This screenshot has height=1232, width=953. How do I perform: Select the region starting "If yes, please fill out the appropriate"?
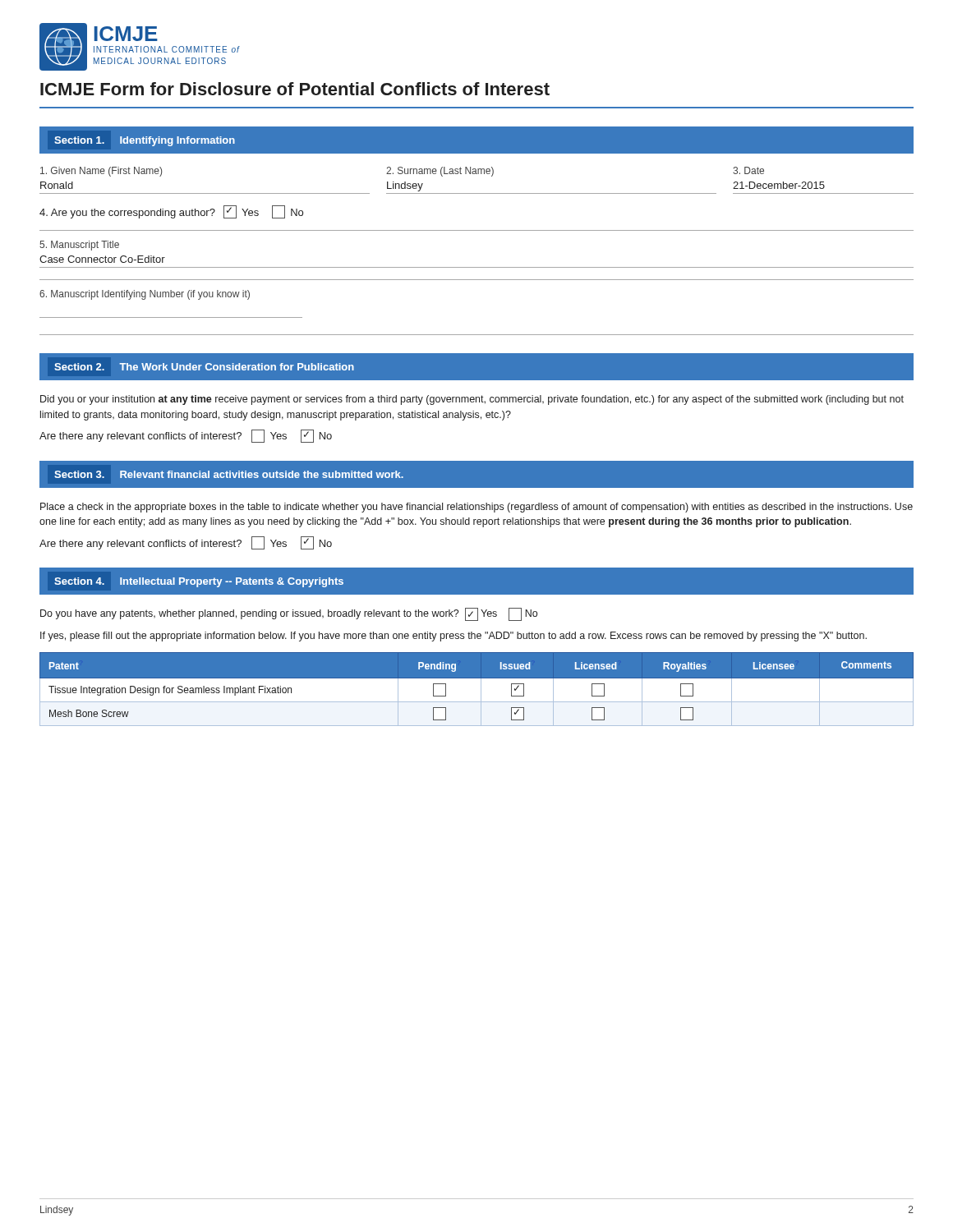tap(453, 636)
